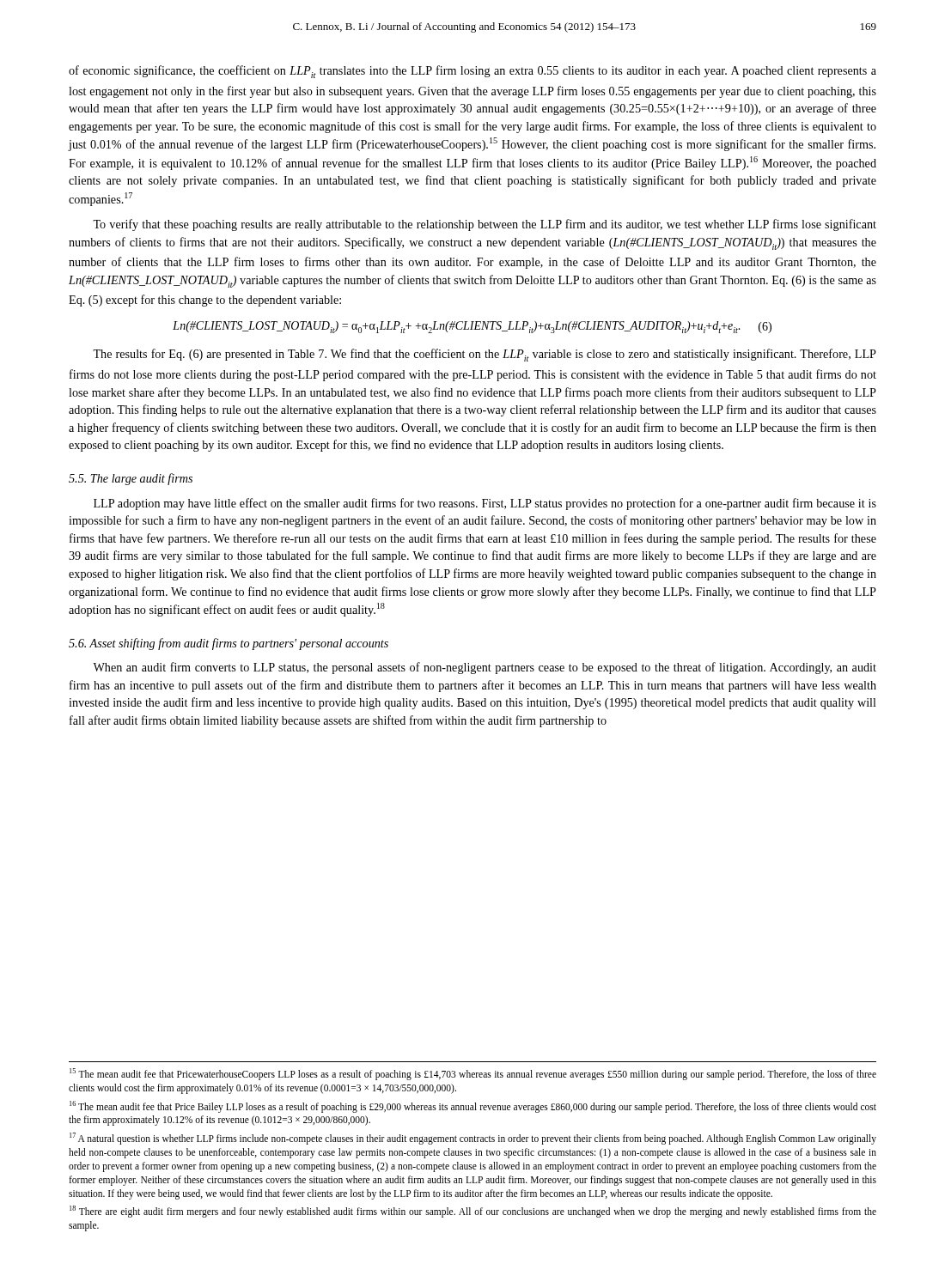The image size is (945, 1288).
Task: Find the footnote that says "15 The mean"
Action: pyautogui.click(x=472, y=1080)
